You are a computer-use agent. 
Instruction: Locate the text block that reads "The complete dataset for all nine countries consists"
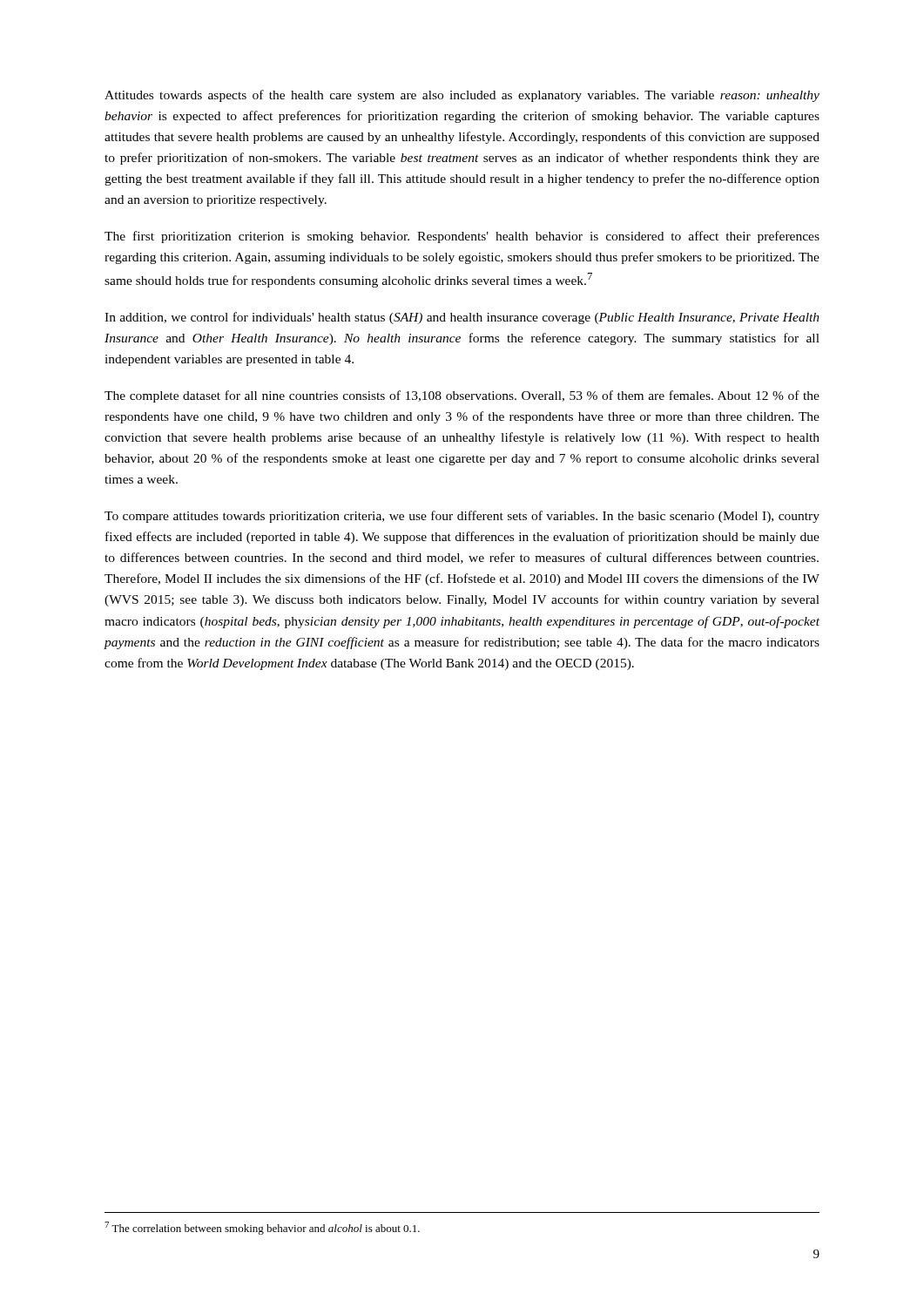coord(462,437)
